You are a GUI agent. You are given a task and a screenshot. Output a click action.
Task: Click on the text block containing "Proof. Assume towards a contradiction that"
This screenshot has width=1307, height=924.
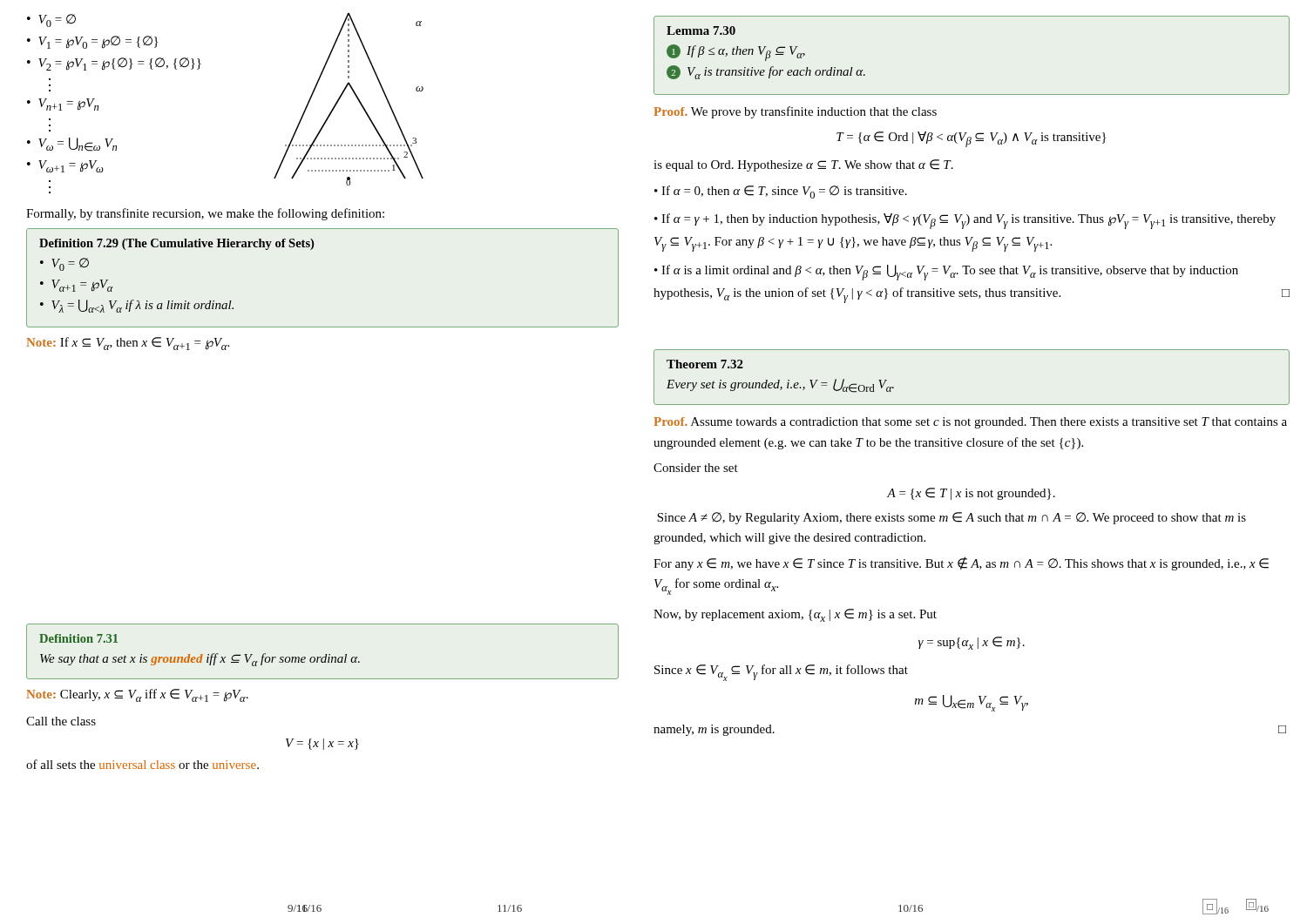tap(970, 432)
